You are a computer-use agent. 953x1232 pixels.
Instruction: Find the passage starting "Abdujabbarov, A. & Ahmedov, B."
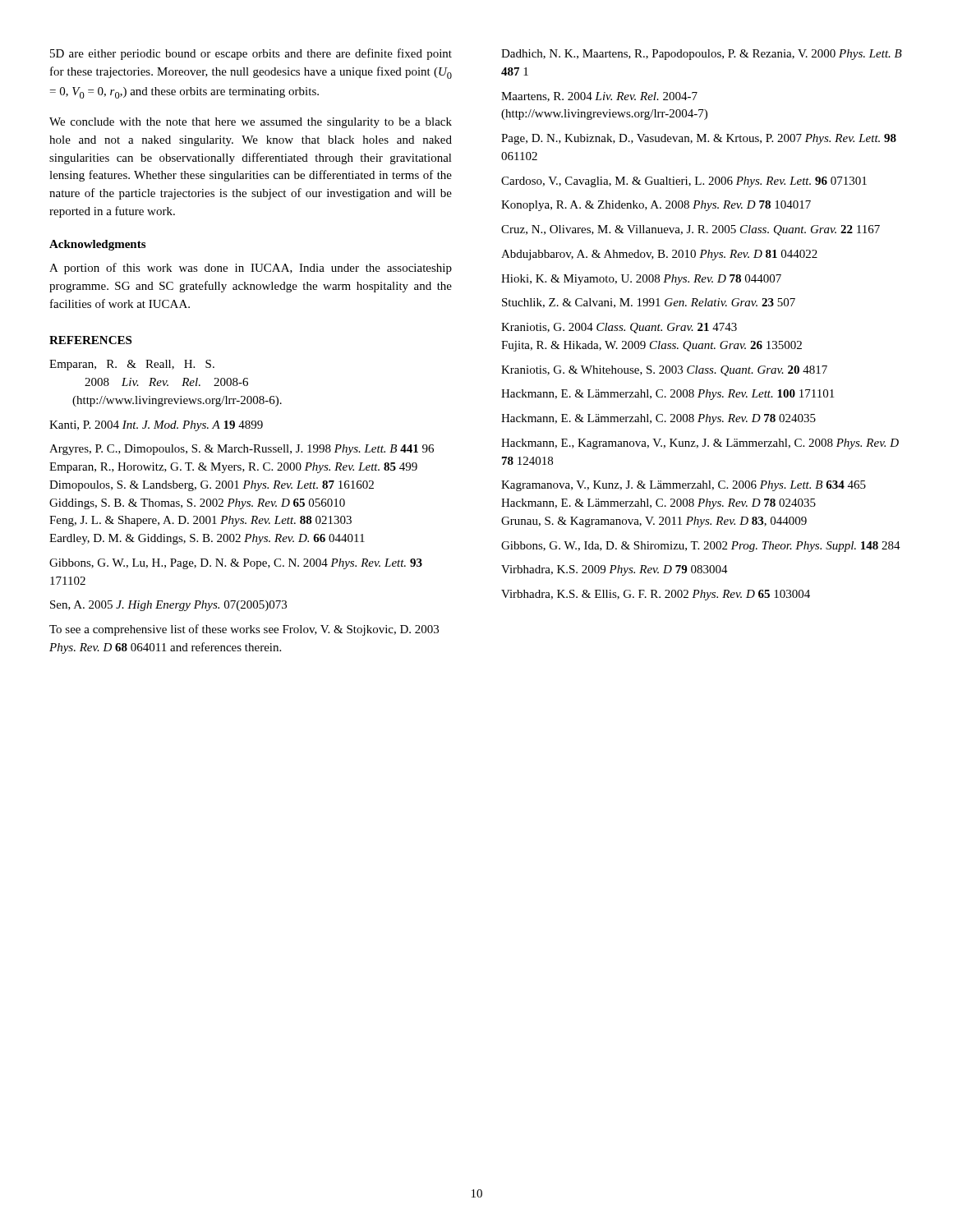659,254
